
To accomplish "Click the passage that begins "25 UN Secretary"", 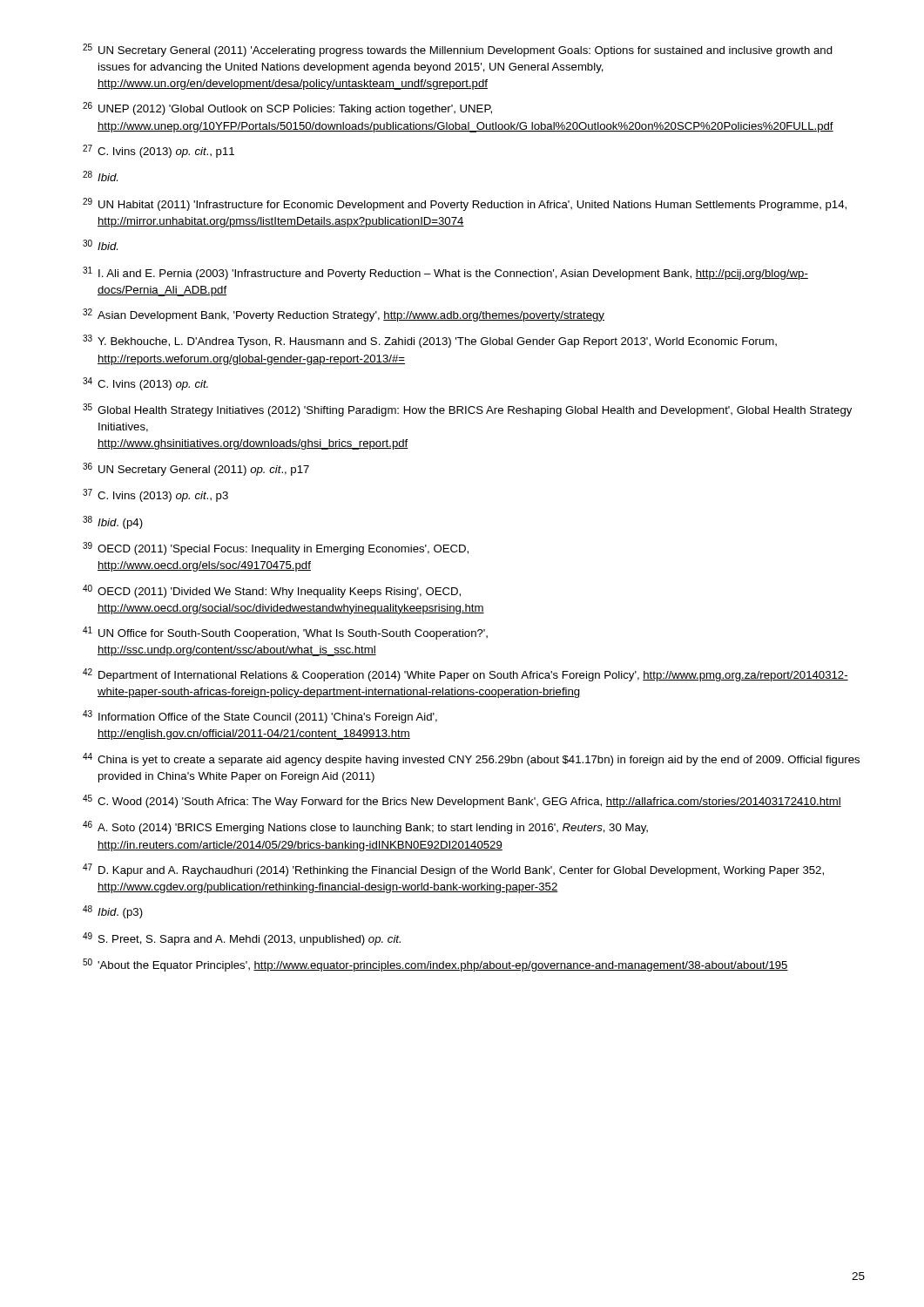I will [462, 67].
